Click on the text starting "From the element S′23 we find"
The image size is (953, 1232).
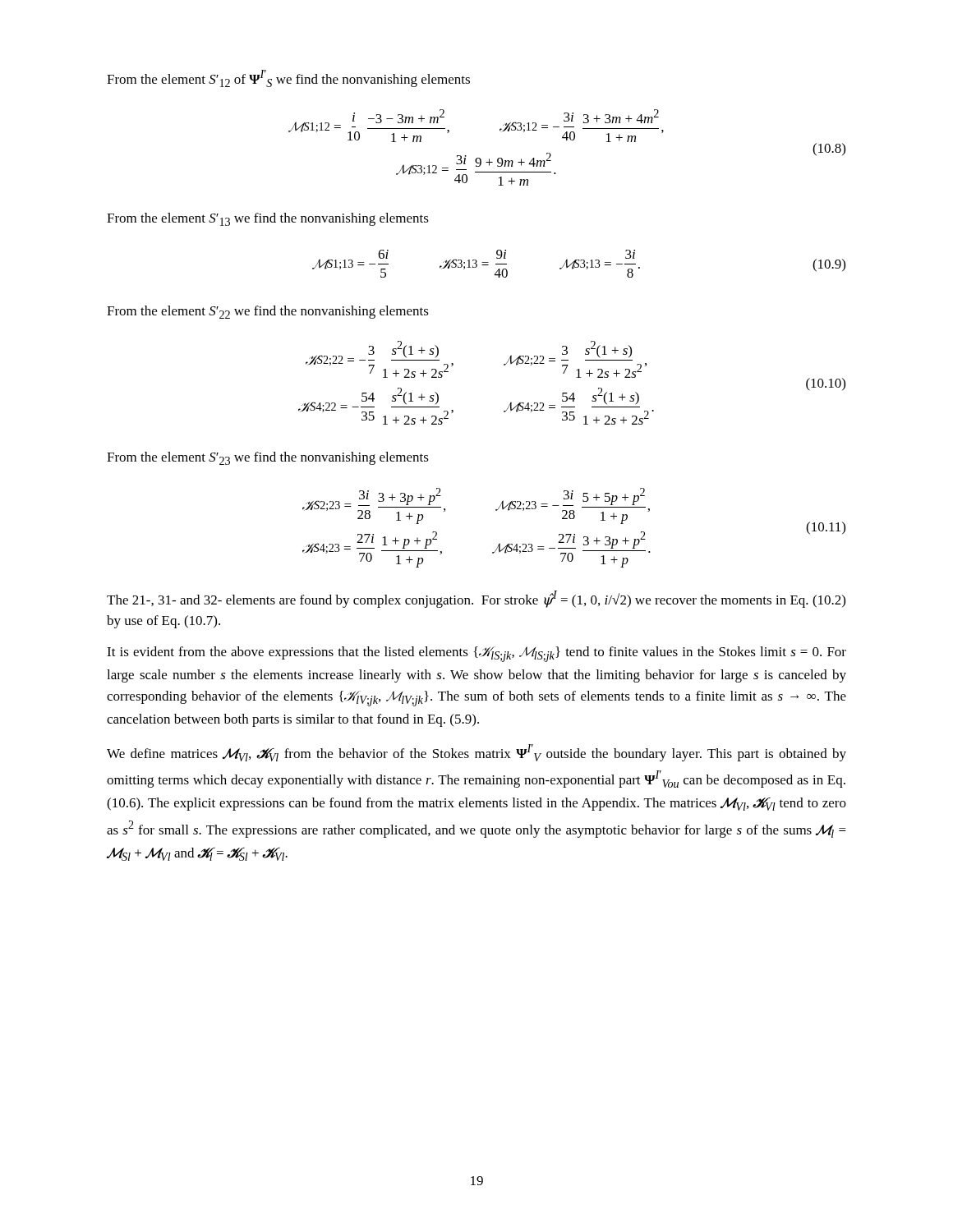coord(268,459)
